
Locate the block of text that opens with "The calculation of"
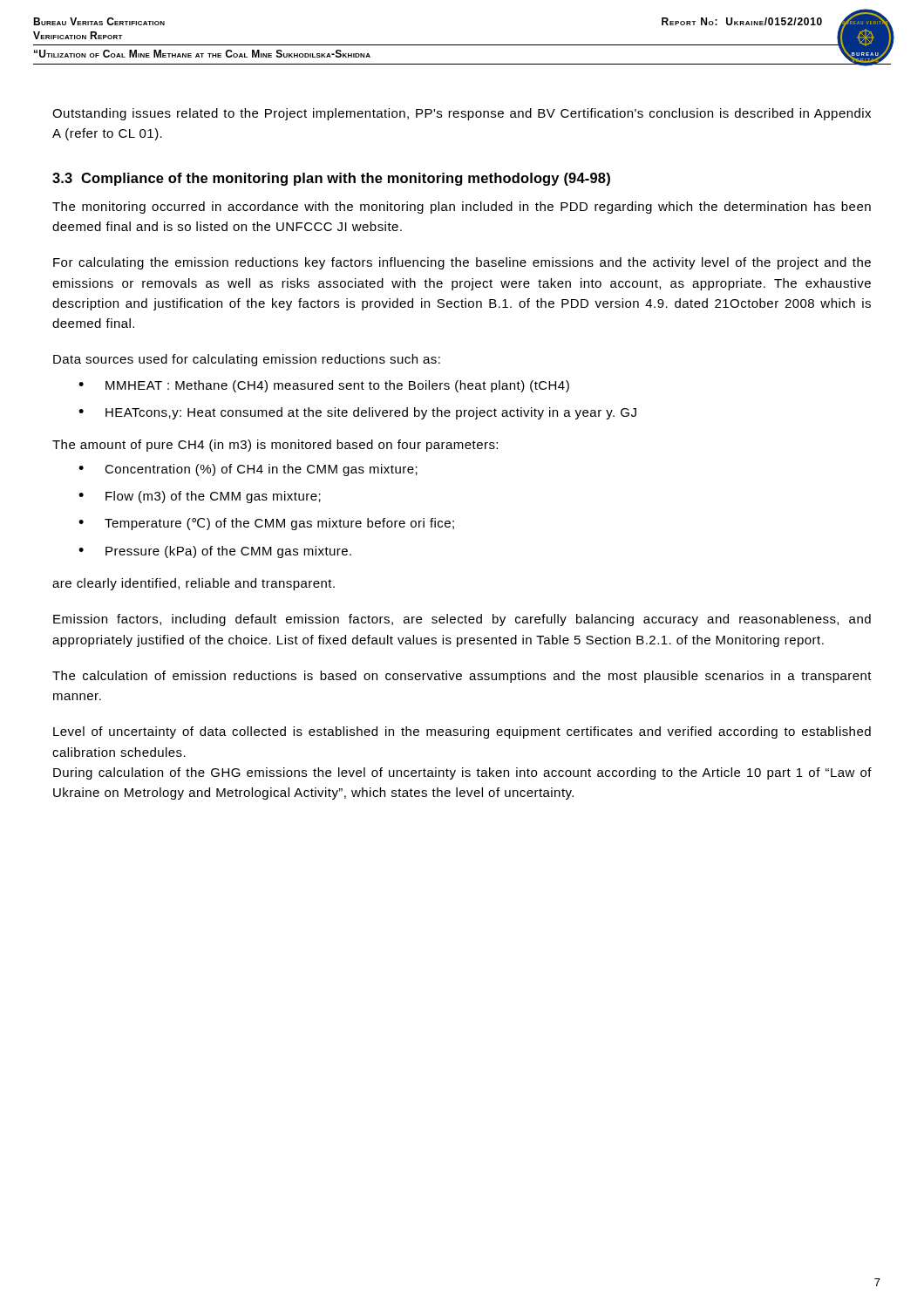(x=462, y=685)
